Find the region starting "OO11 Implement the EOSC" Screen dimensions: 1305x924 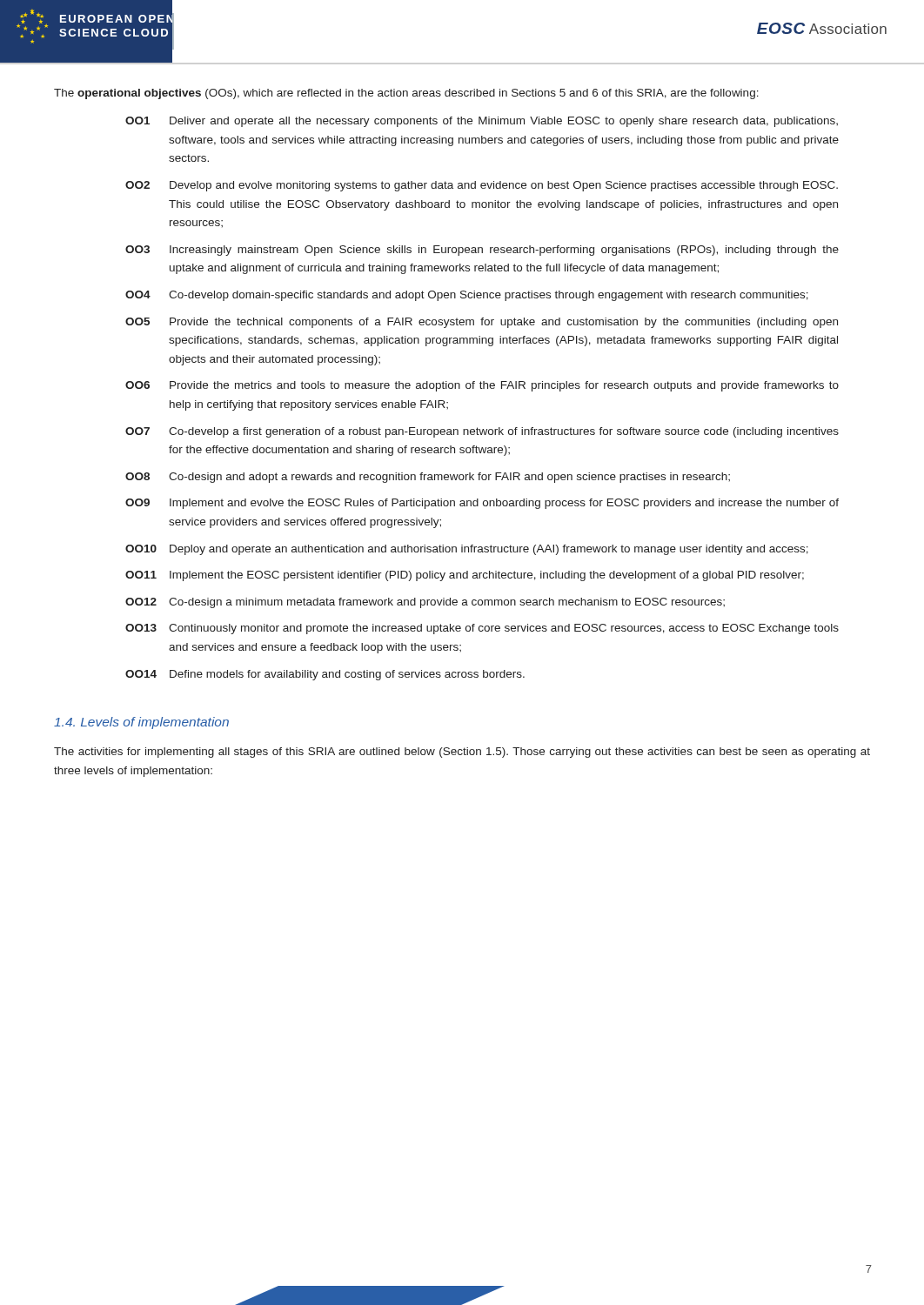point(465,575)
